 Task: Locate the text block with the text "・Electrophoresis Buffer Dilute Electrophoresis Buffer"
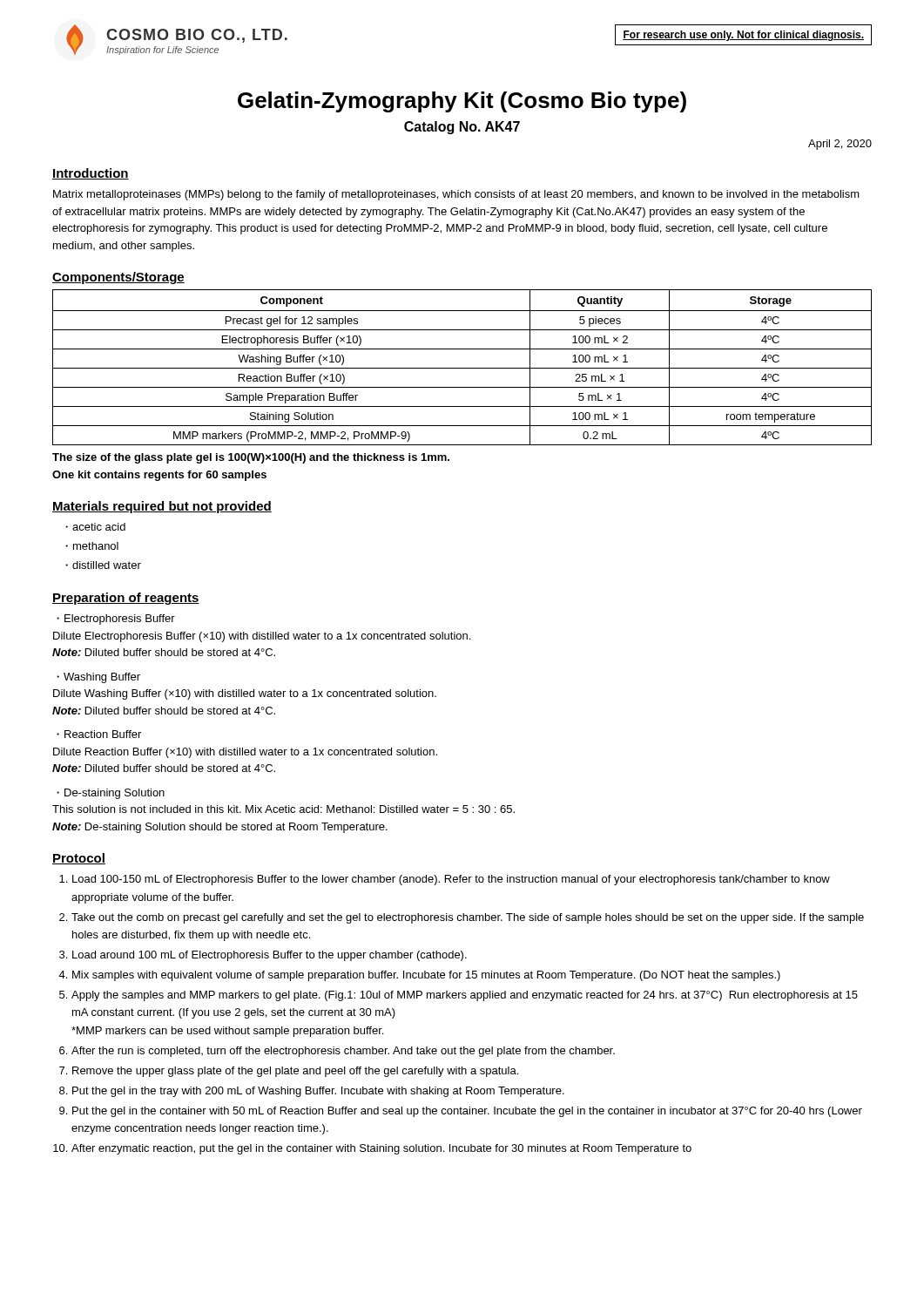[x=262, y=636]
